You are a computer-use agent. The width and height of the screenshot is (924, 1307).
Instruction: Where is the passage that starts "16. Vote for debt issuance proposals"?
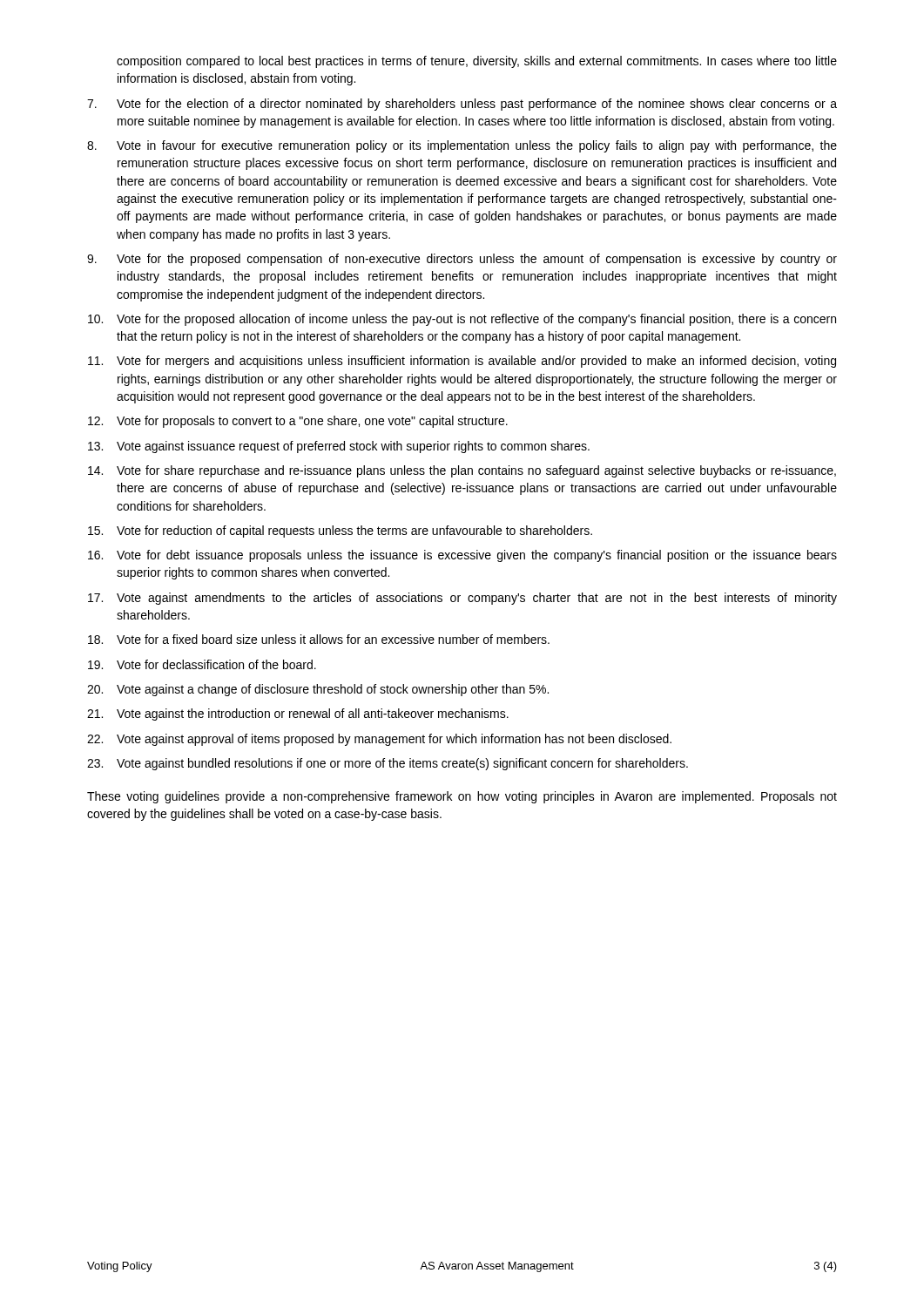point(462,564)
